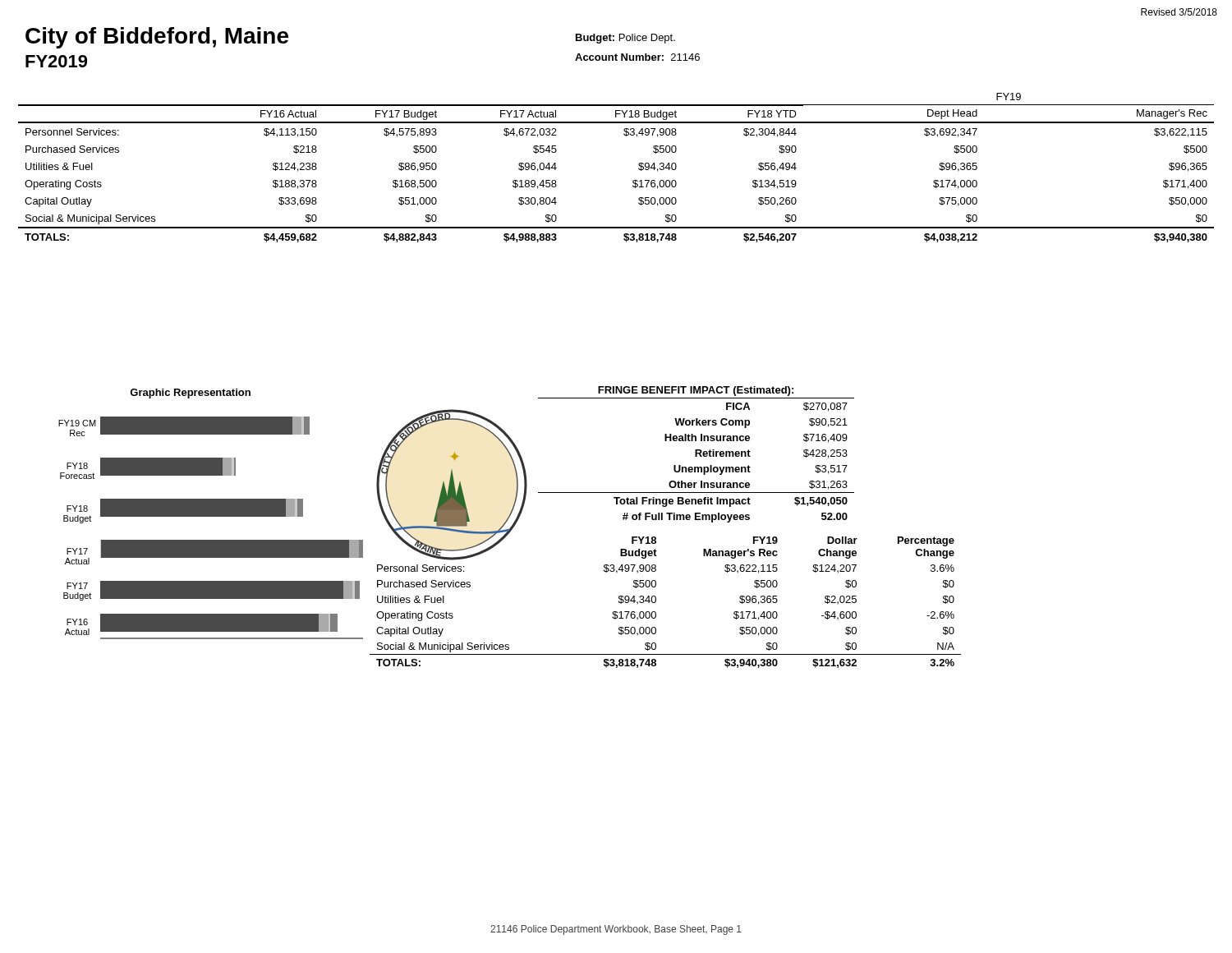Click on the passage starting "Account Number: 21146"
Screen dimensions: 953x1232
pos(638,57)
